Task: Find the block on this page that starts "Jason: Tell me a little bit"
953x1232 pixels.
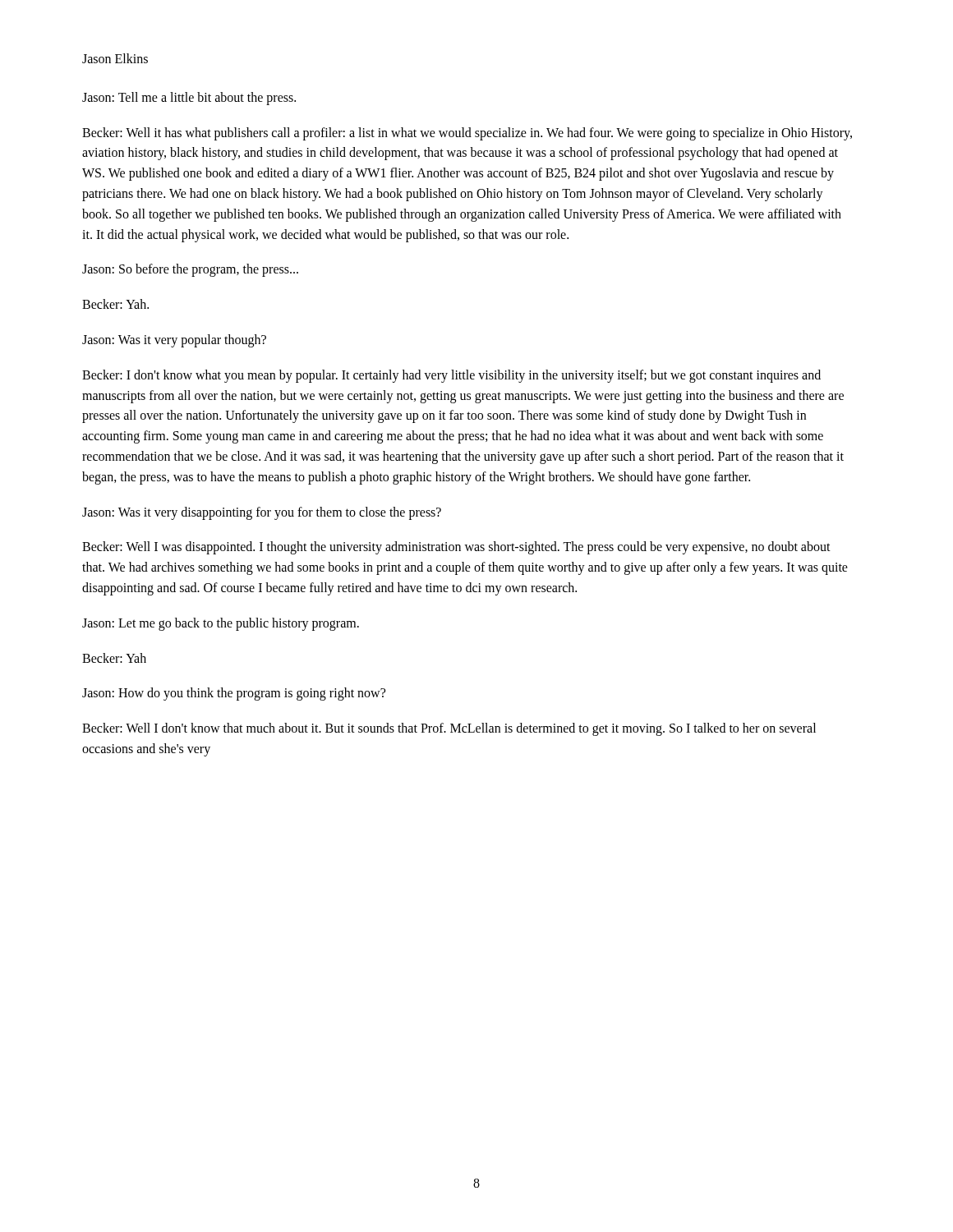Action: [x=189, y=97]
